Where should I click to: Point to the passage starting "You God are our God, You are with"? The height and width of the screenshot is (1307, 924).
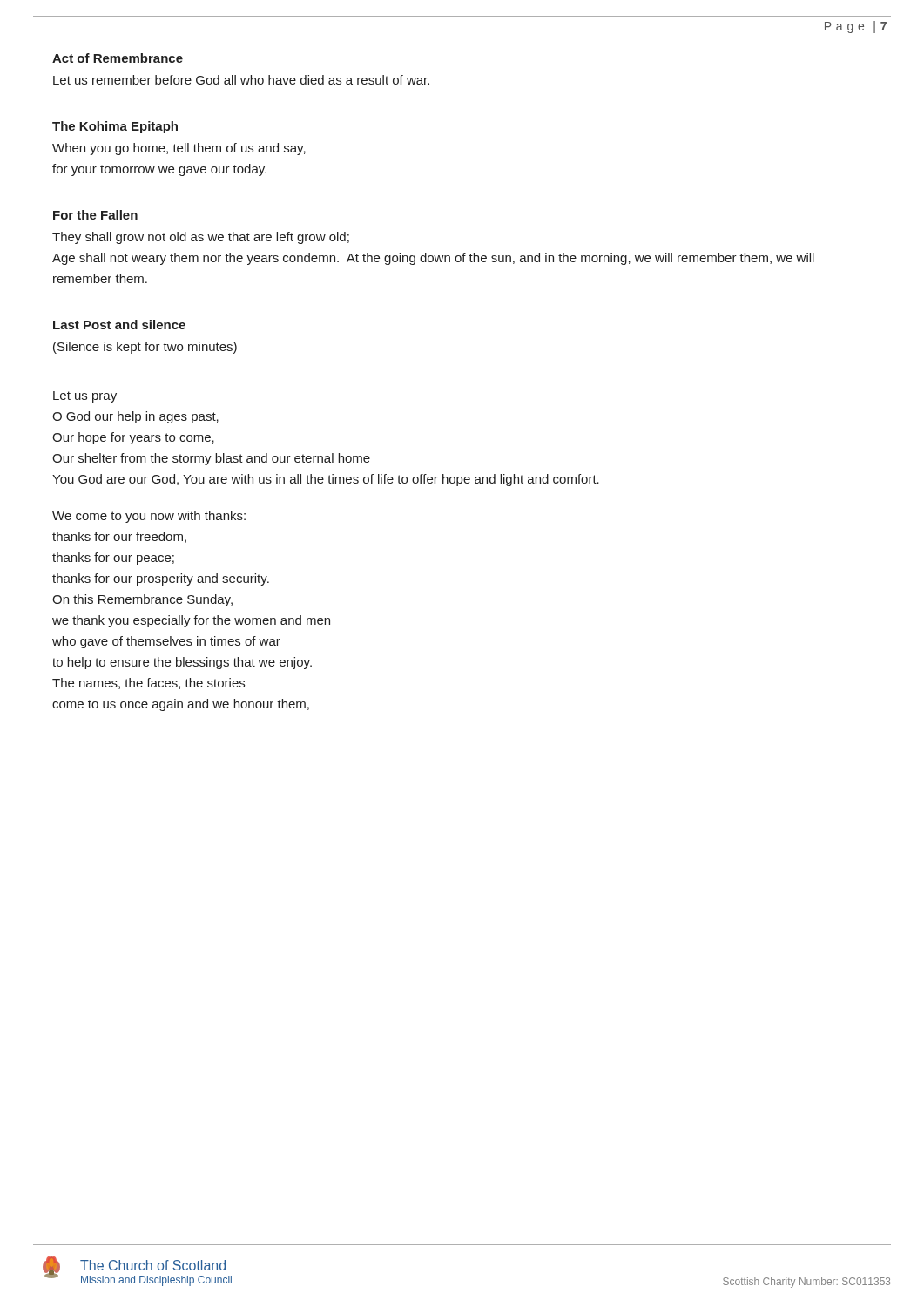coord(326,479)
